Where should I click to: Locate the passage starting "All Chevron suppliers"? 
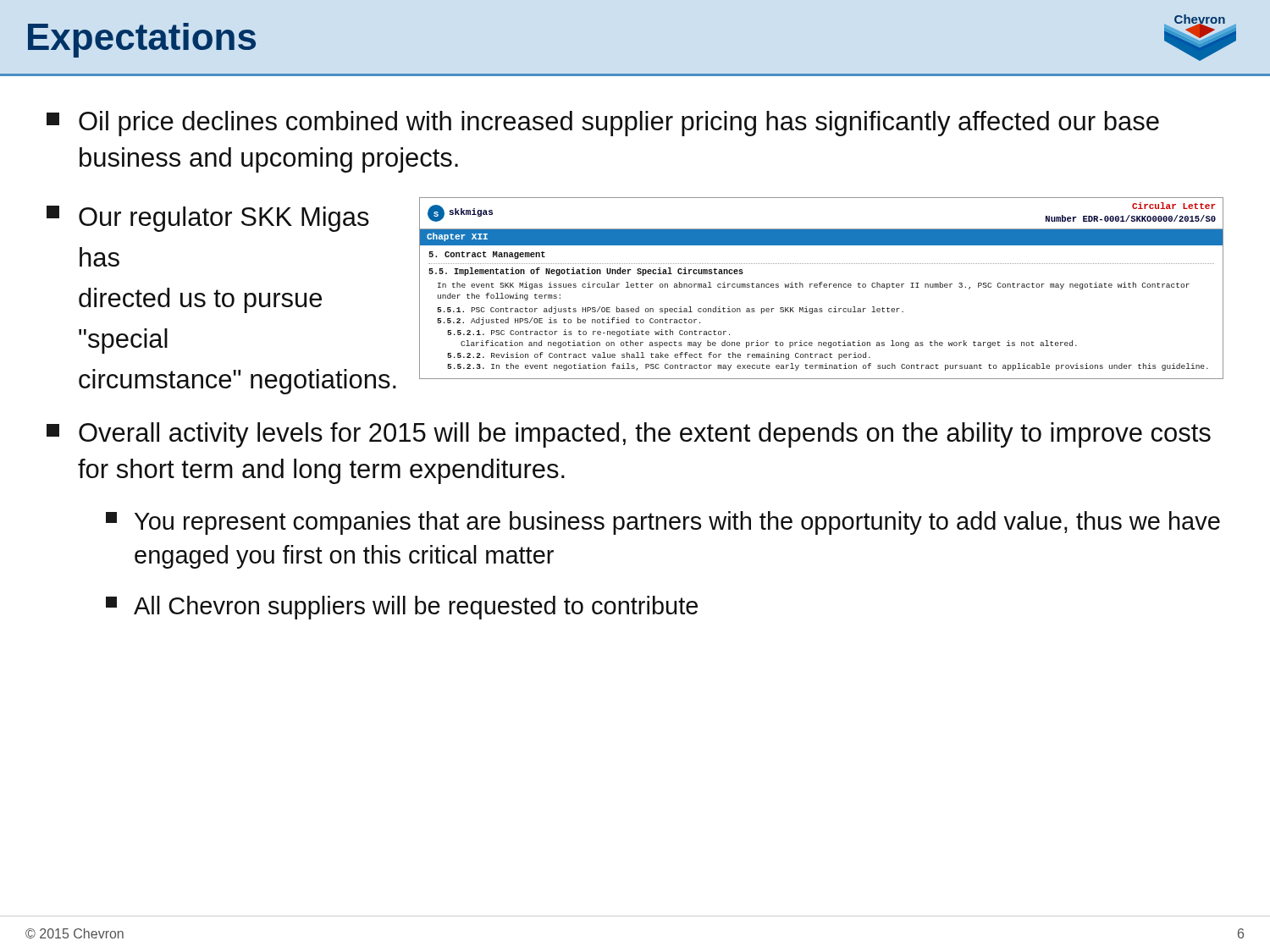tap(402, 606)
